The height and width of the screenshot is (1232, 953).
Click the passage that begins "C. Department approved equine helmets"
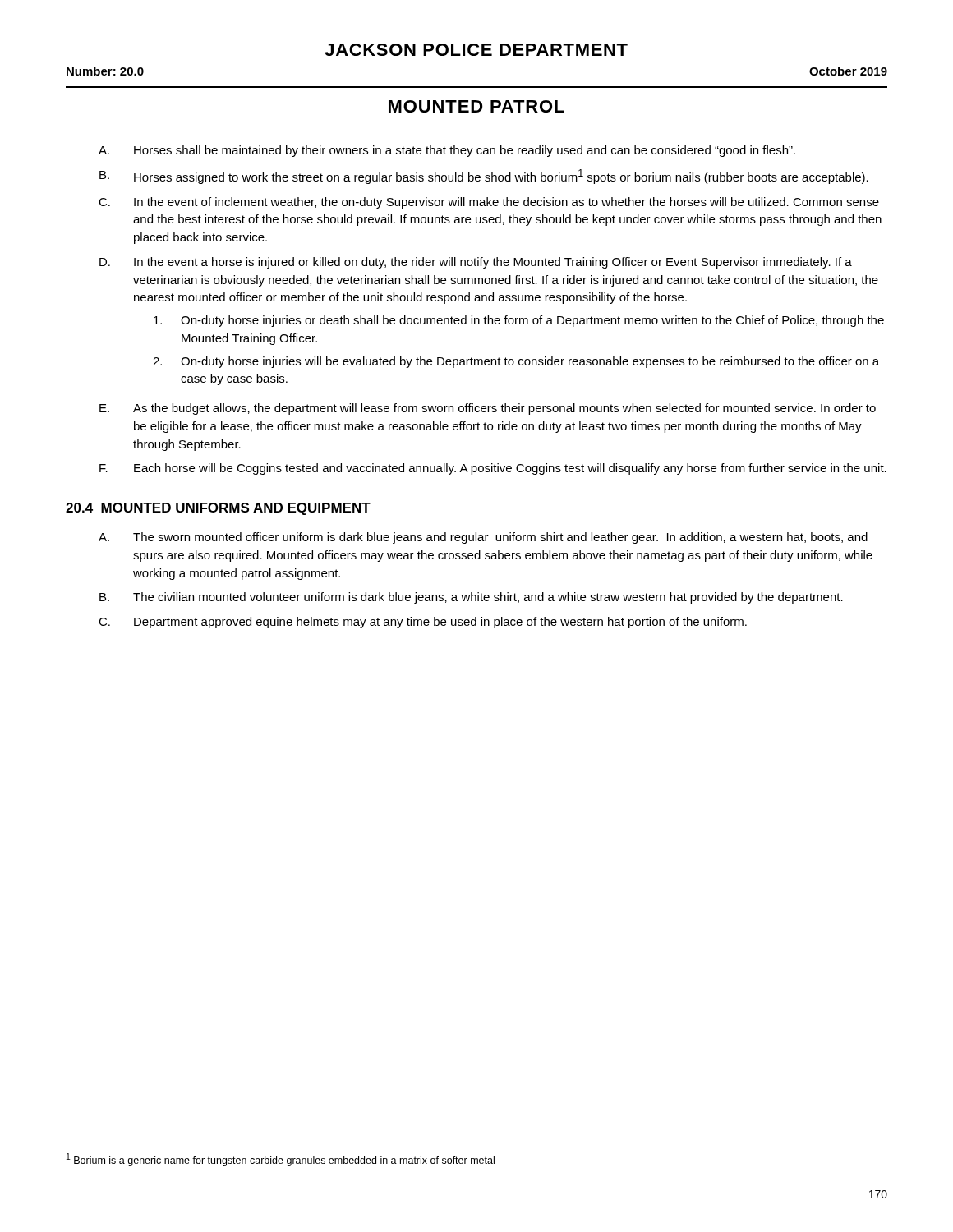493,622
